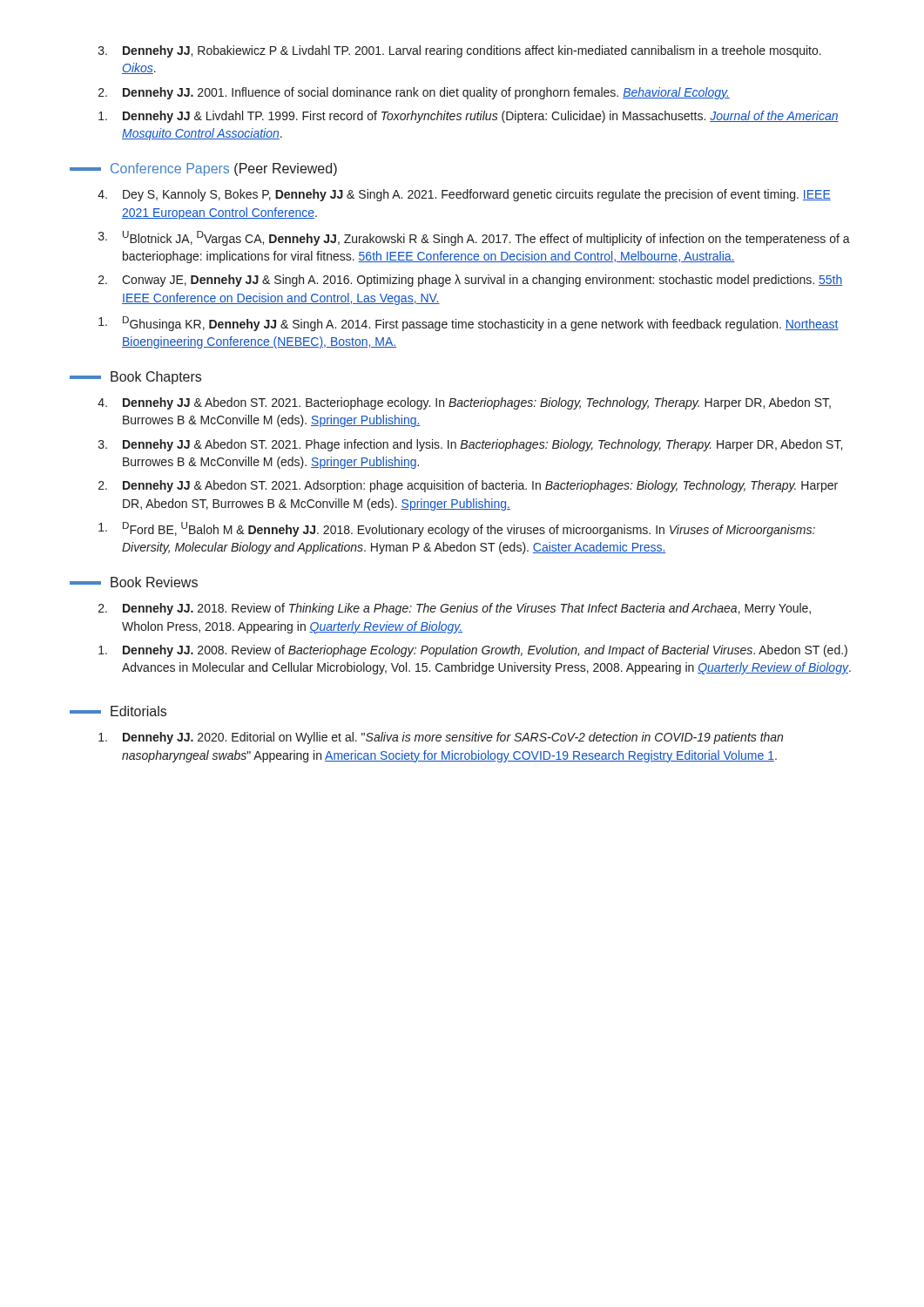Select the list item containing "Dennehy JJ. 2008. Review"
This screenshot has width=924, height=1307.
[462, 659]
